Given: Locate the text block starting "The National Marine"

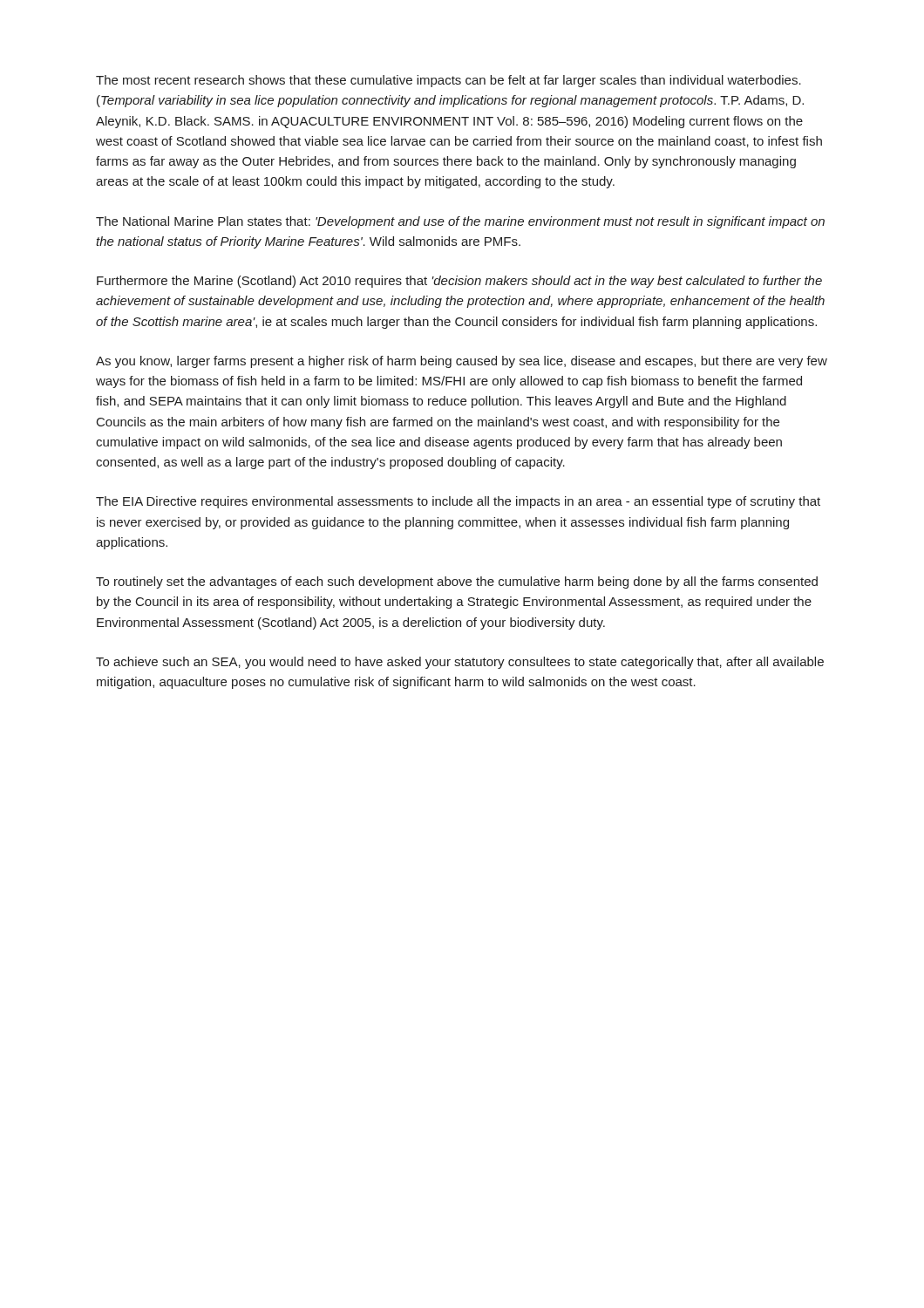Looking at the screenshot, I should 461,231.
